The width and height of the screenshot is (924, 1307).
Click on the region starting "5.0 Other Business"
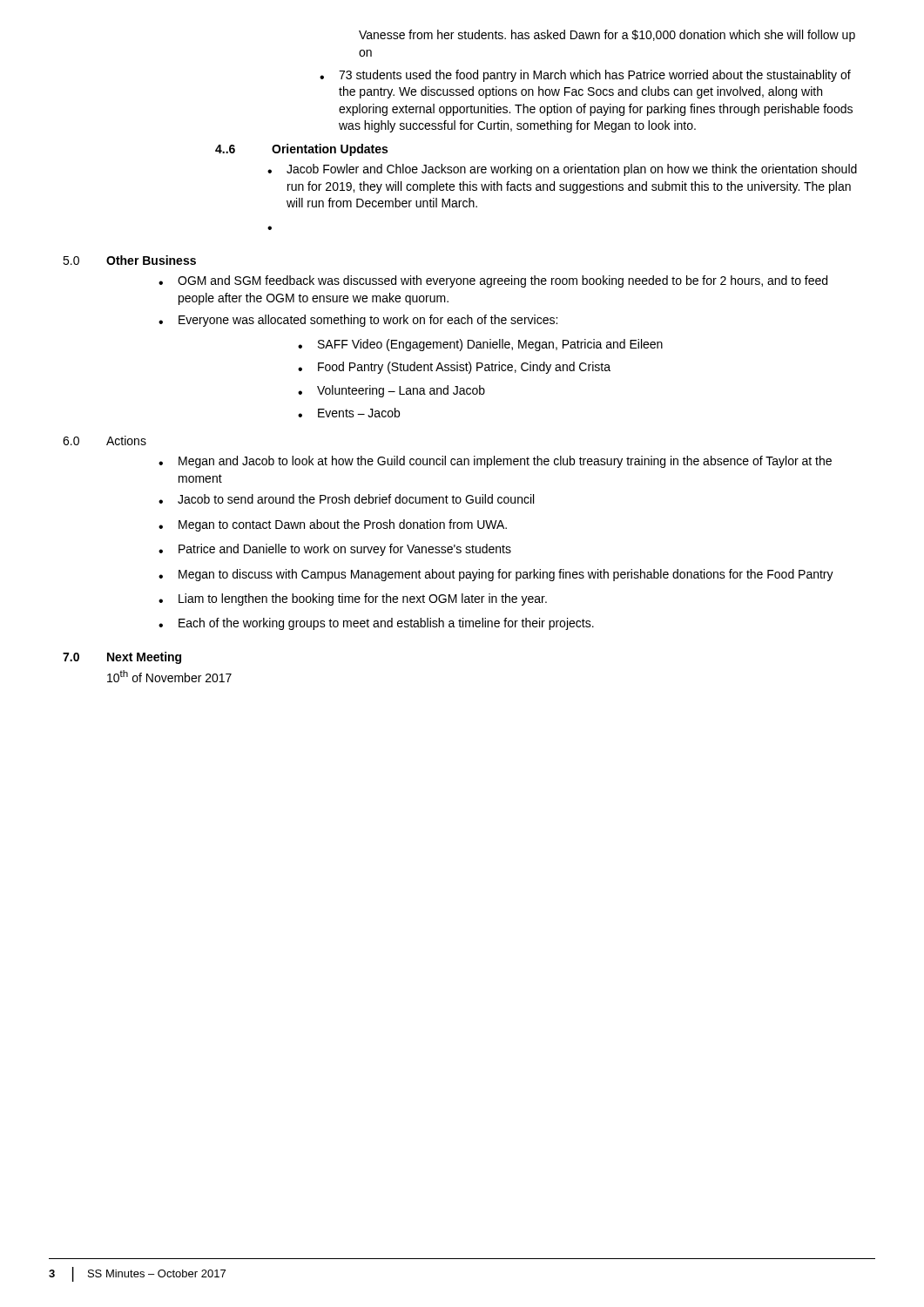tap(130, 261)
